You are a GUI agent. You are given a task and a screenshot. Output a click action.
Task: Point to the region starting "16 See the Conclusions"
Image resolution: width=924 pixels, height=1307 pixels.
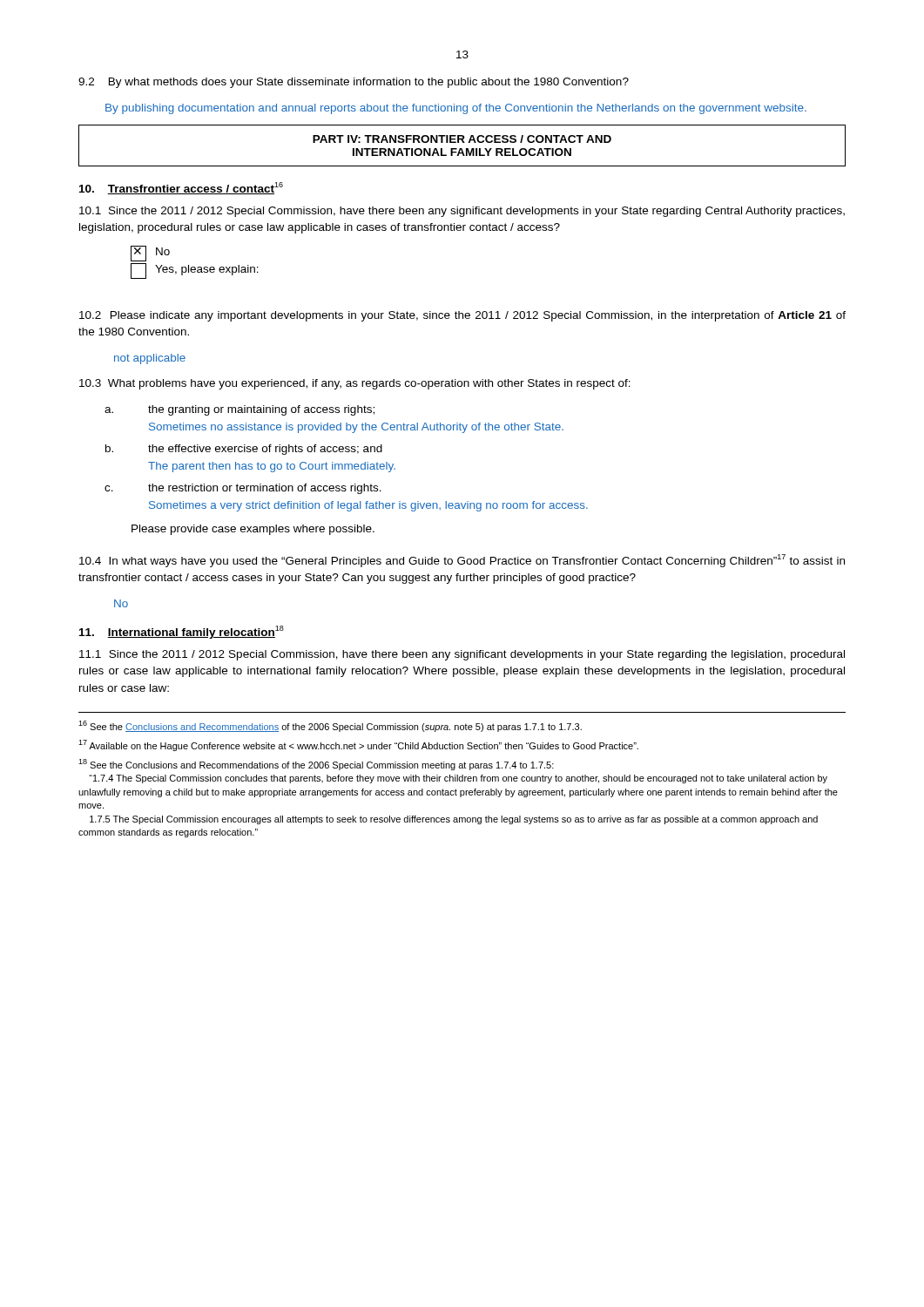330,726
